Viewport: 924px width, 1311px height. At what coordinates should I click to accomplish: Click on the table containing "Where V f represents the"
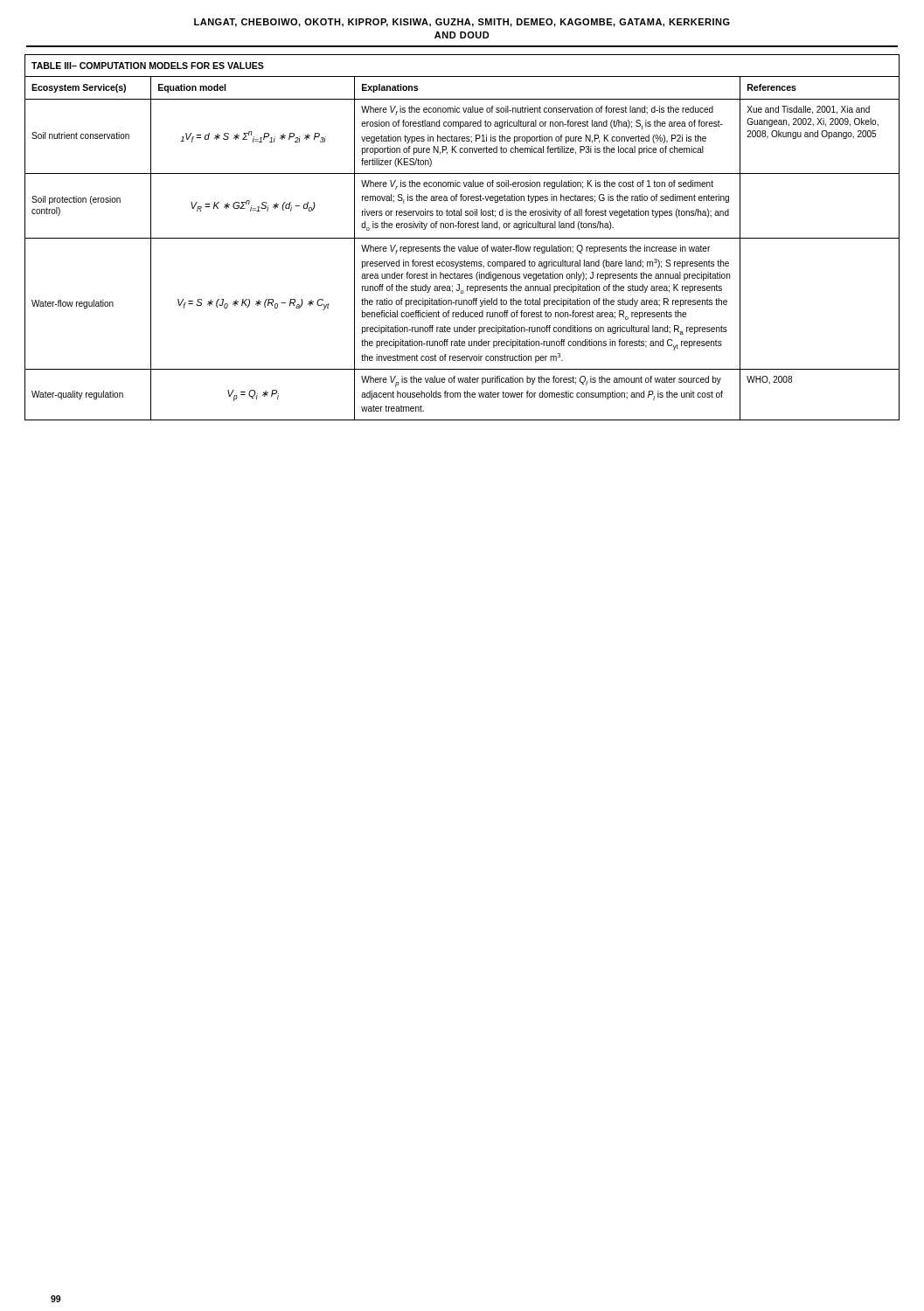pos(462,669)
